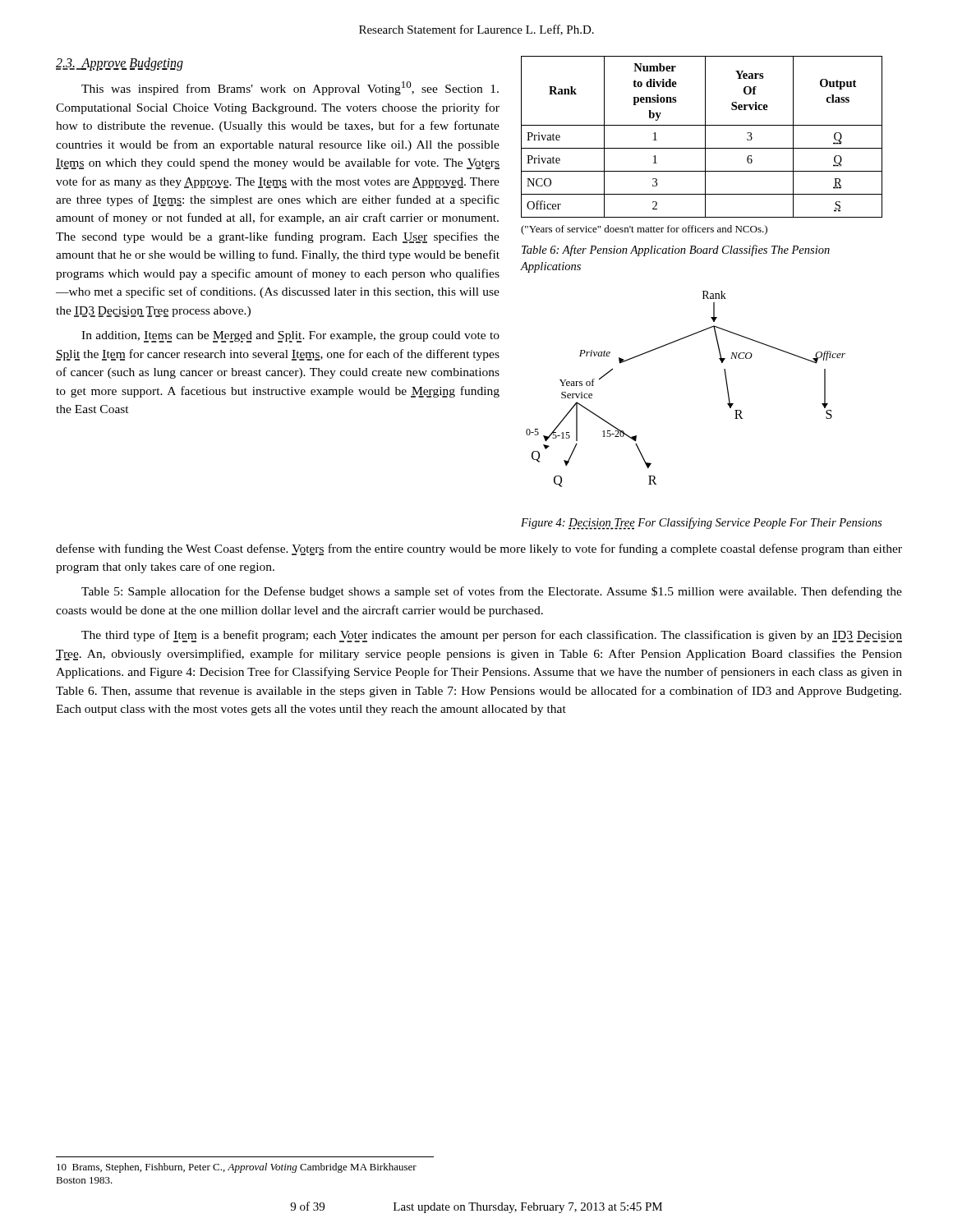Where is the passage that starts "In addition, Items can"?
Screen dimensions: 1232x953
point(278,372)
